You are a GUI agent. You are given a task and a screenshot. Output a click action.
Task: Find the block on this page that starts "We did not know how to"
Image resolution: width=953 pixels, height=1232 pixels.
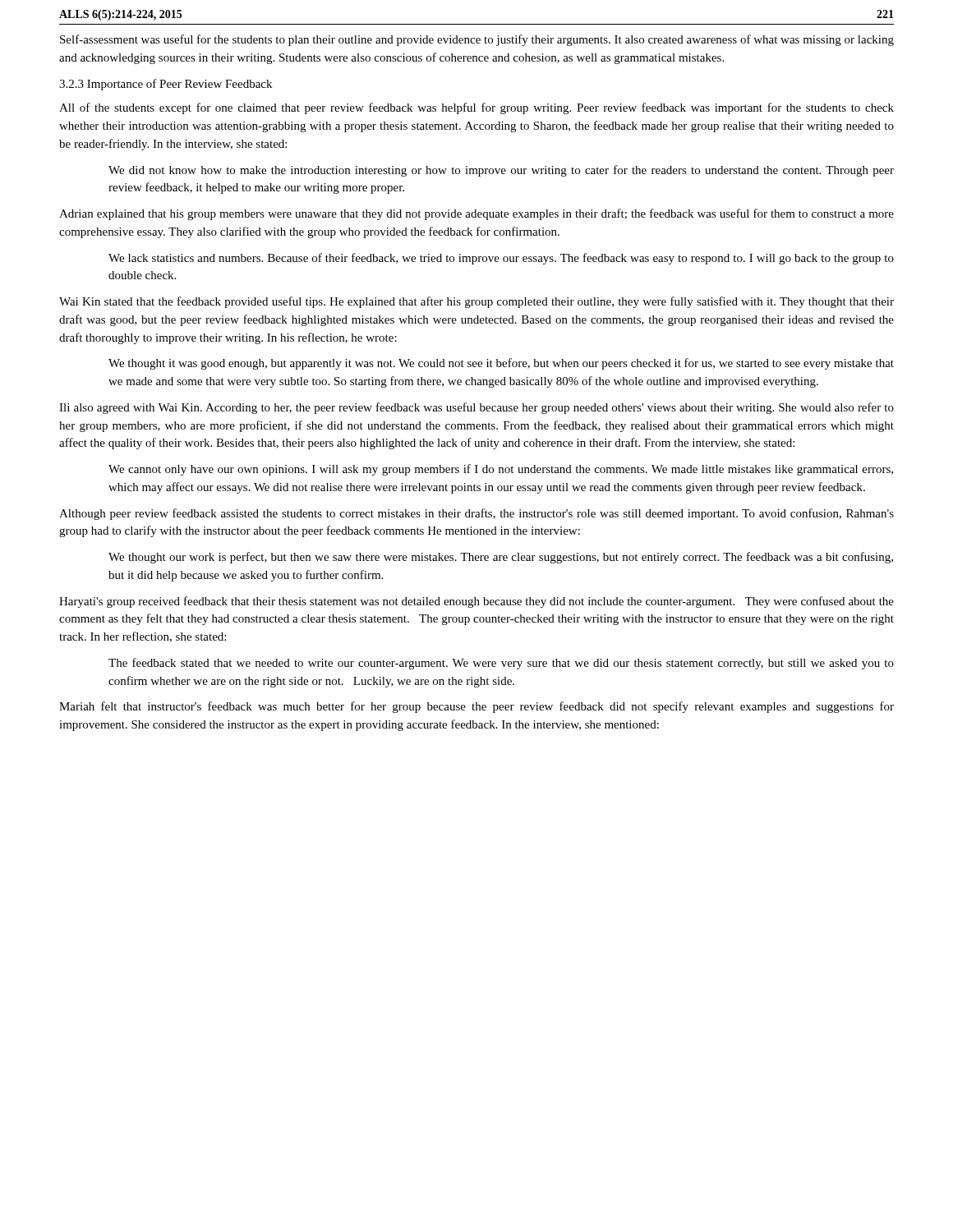[501, 179]
